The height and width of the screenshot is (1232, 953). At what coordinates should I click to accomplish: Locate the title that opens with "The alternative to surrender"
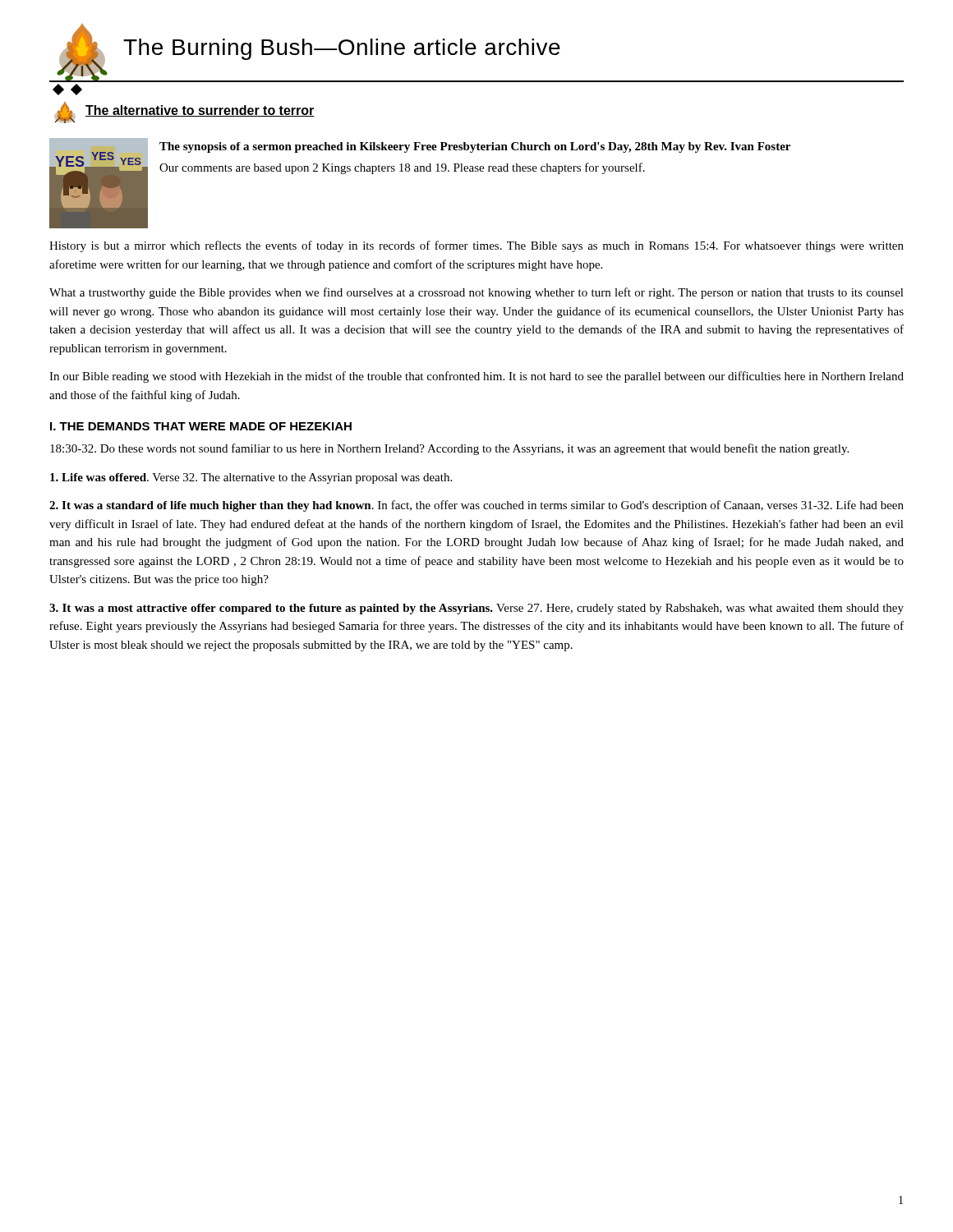point(182,111)
